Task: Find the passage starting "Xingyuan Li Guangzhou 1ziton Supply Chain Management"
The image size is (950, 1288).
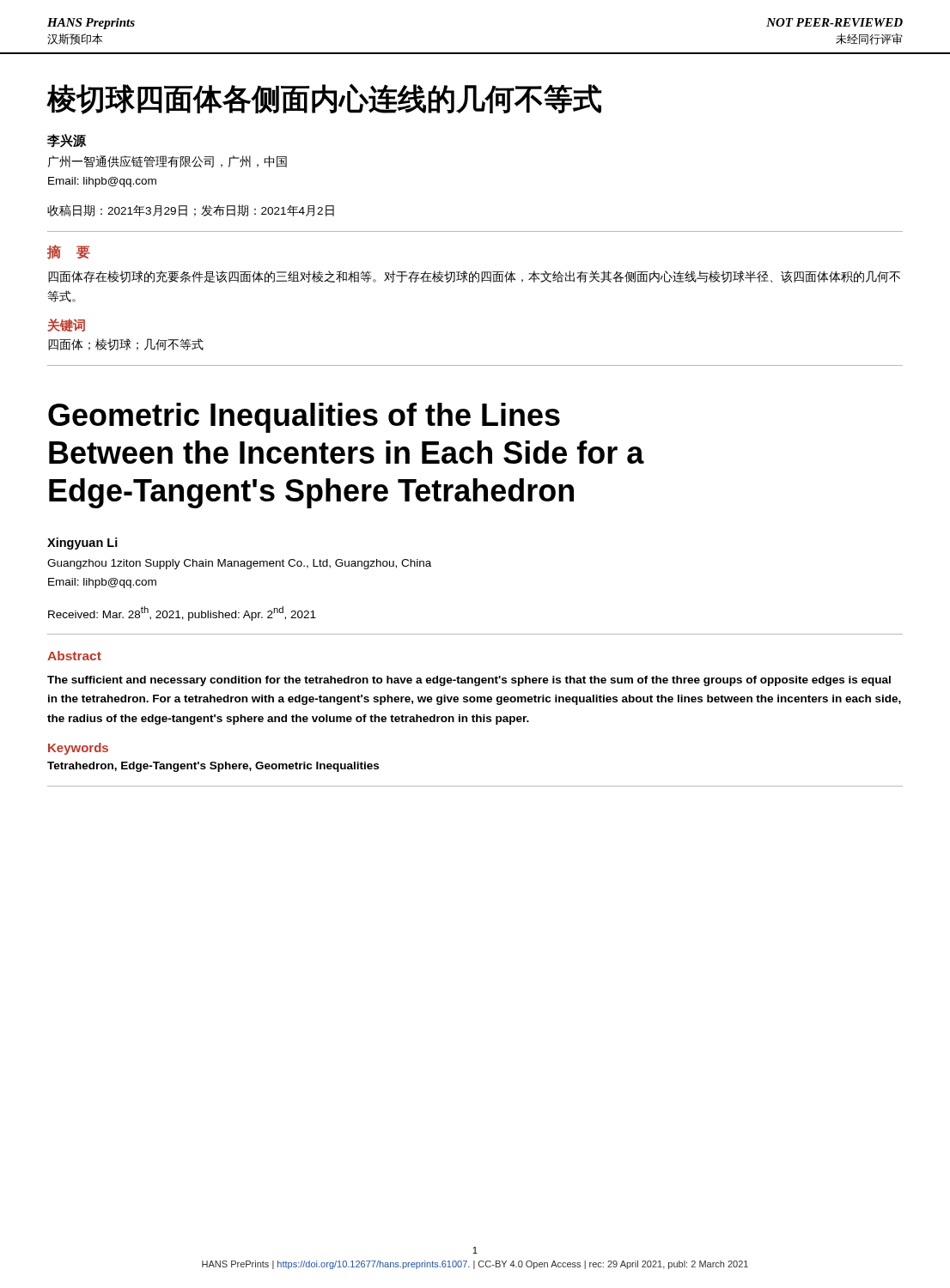Action: pos(82,544)
